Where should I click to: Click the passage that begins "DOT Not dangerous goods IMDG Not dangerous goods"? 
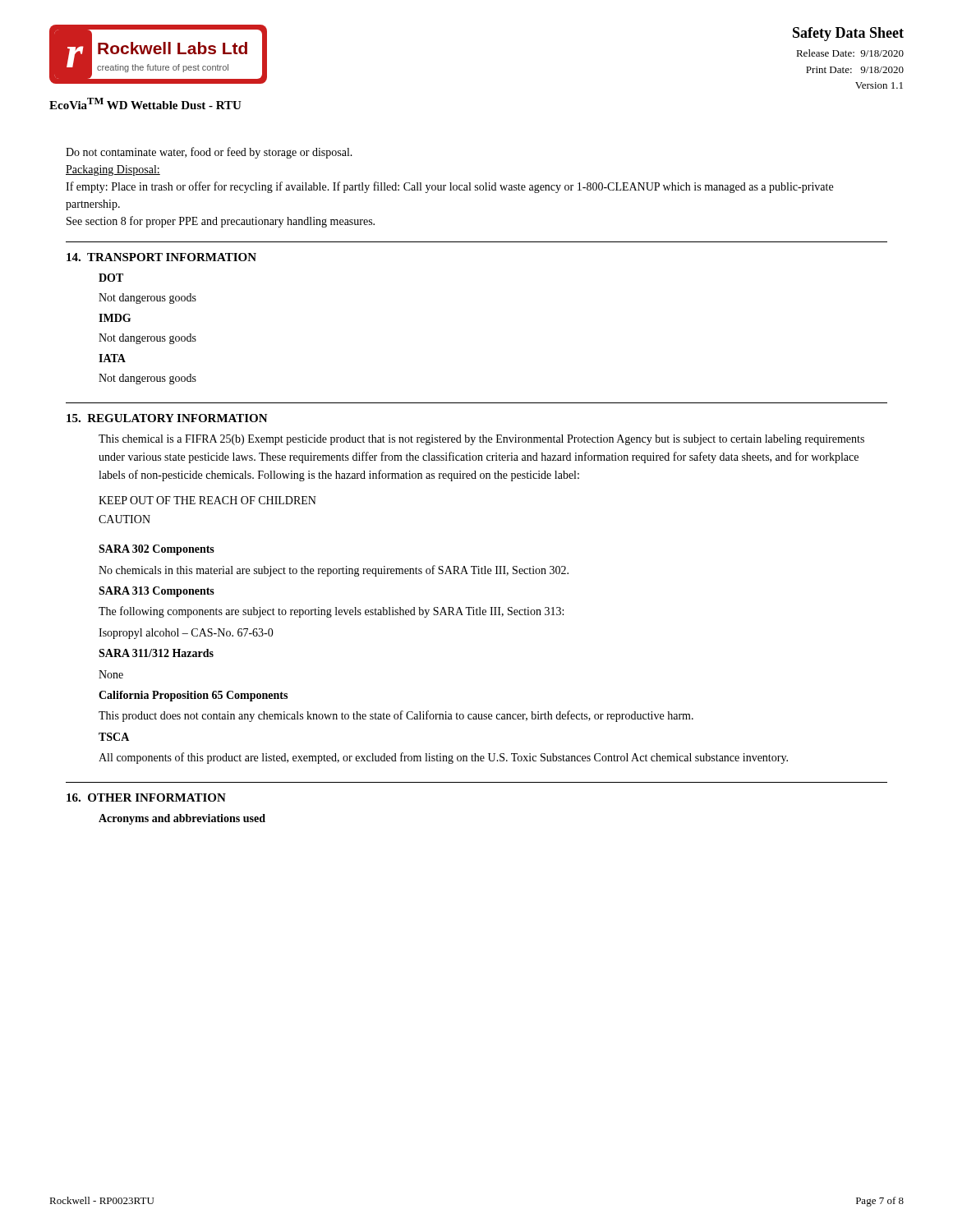click(111, 278)
